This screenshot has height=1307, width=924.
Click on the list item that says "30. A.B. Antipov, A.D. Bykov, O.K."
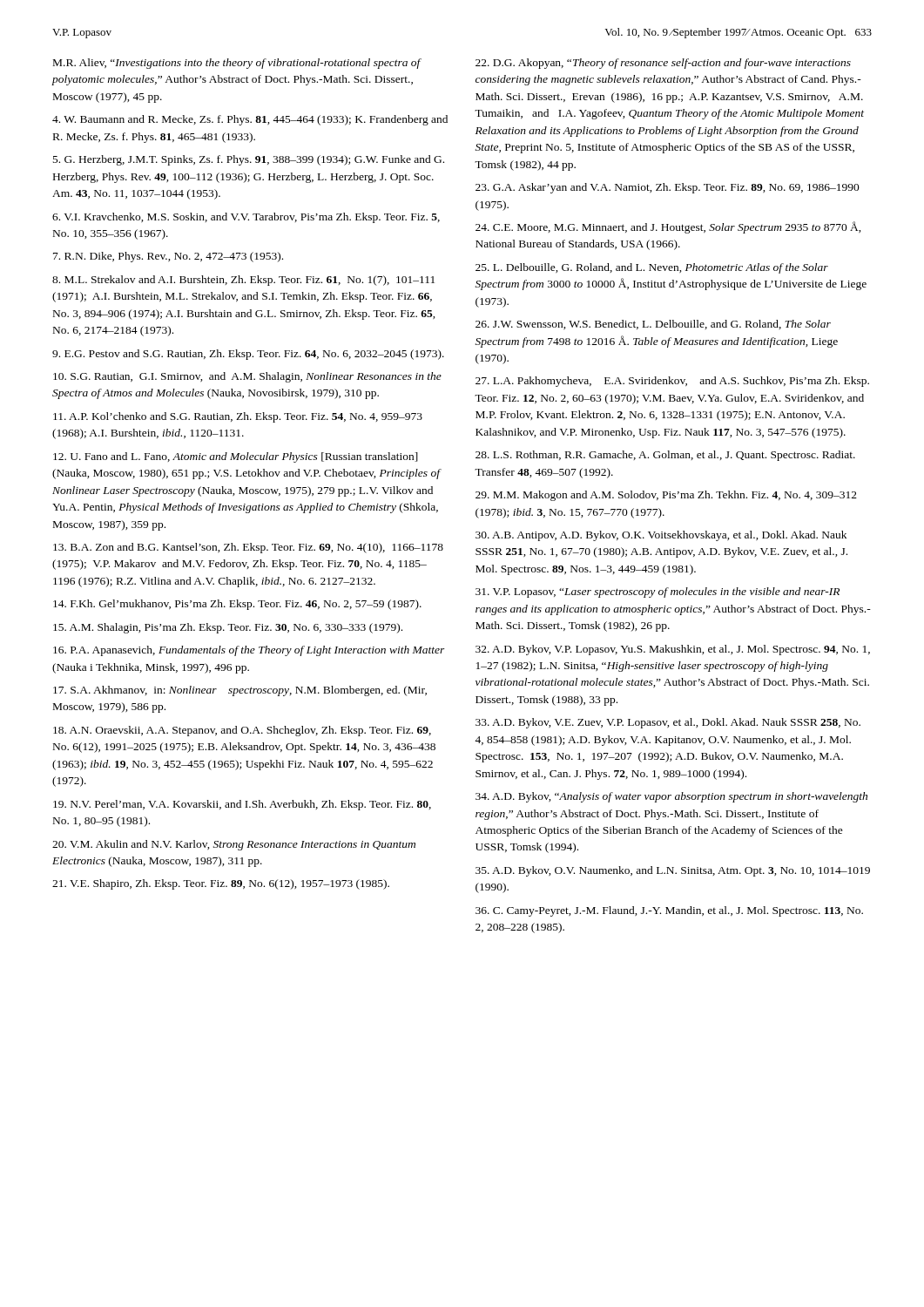pyautogui.click(x=662, y=551)
